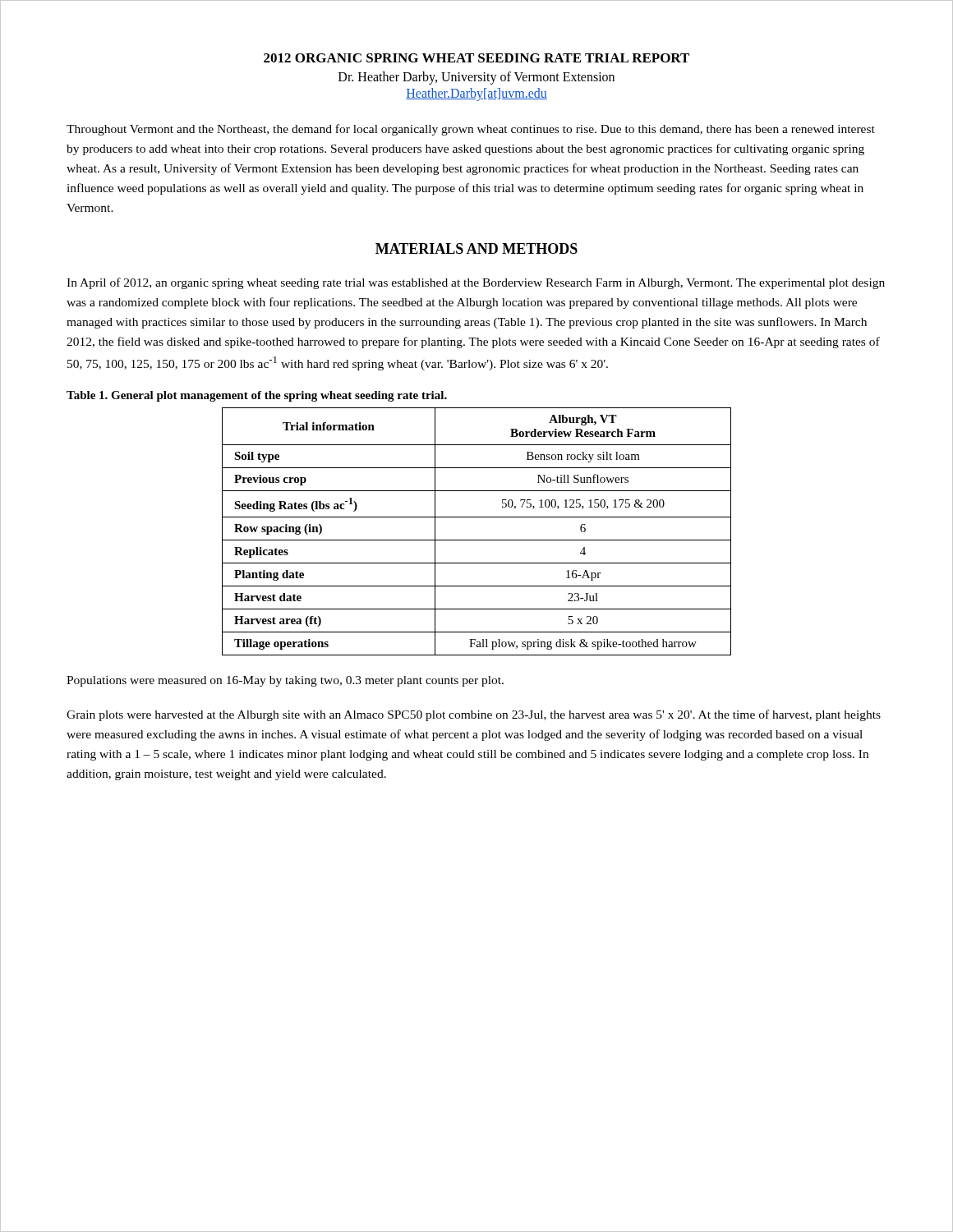
Task: Select the caption containing "Table 1. General plot management"
Action: click(x=257, y=395)
